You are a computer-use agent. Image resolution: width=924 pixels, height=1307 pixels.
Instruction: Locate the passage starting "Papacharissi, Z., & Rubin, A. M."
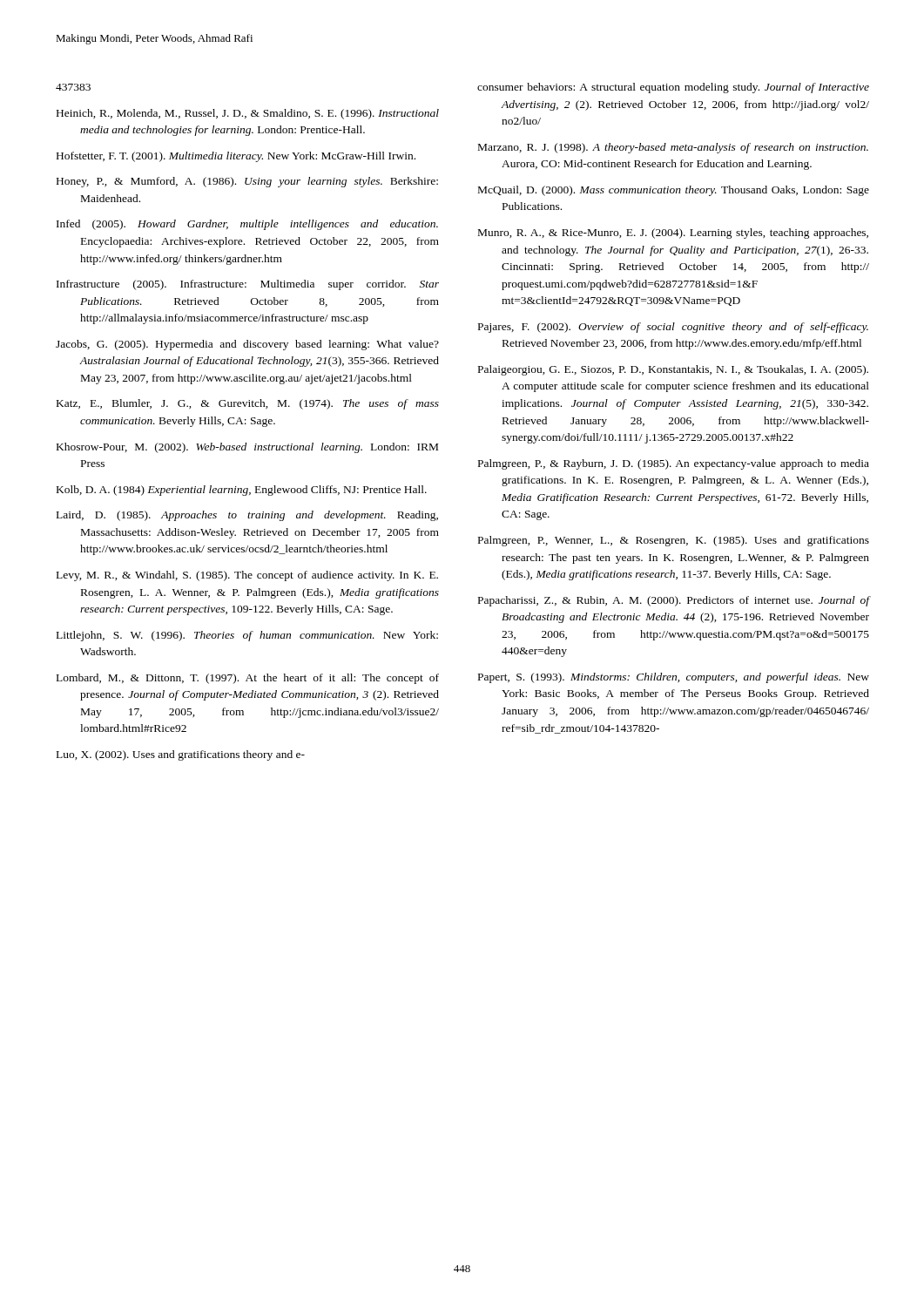[673, 625]
